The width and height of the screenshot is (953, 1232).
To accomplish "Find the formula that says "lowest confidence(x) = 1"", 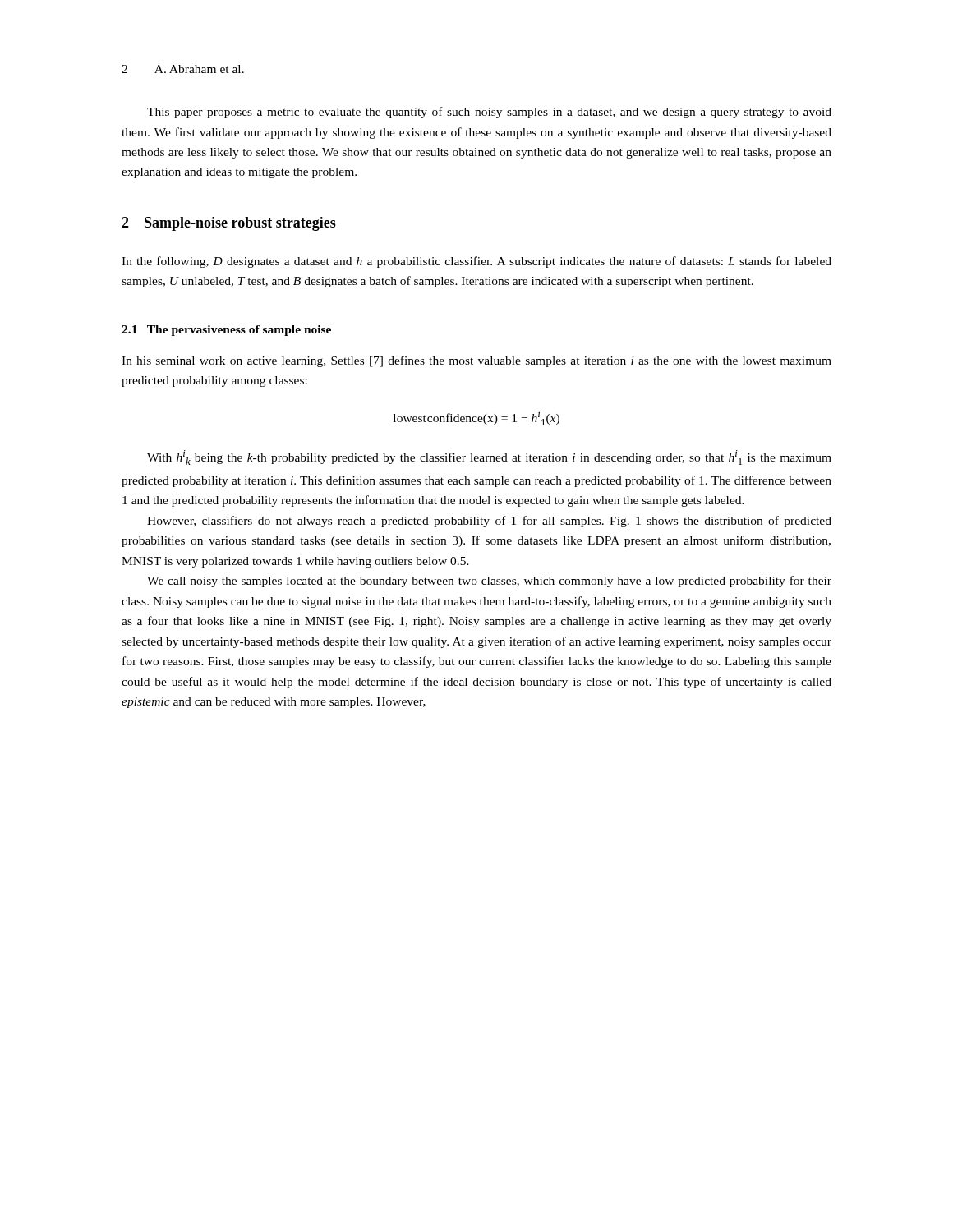I will tap(476, 418).
